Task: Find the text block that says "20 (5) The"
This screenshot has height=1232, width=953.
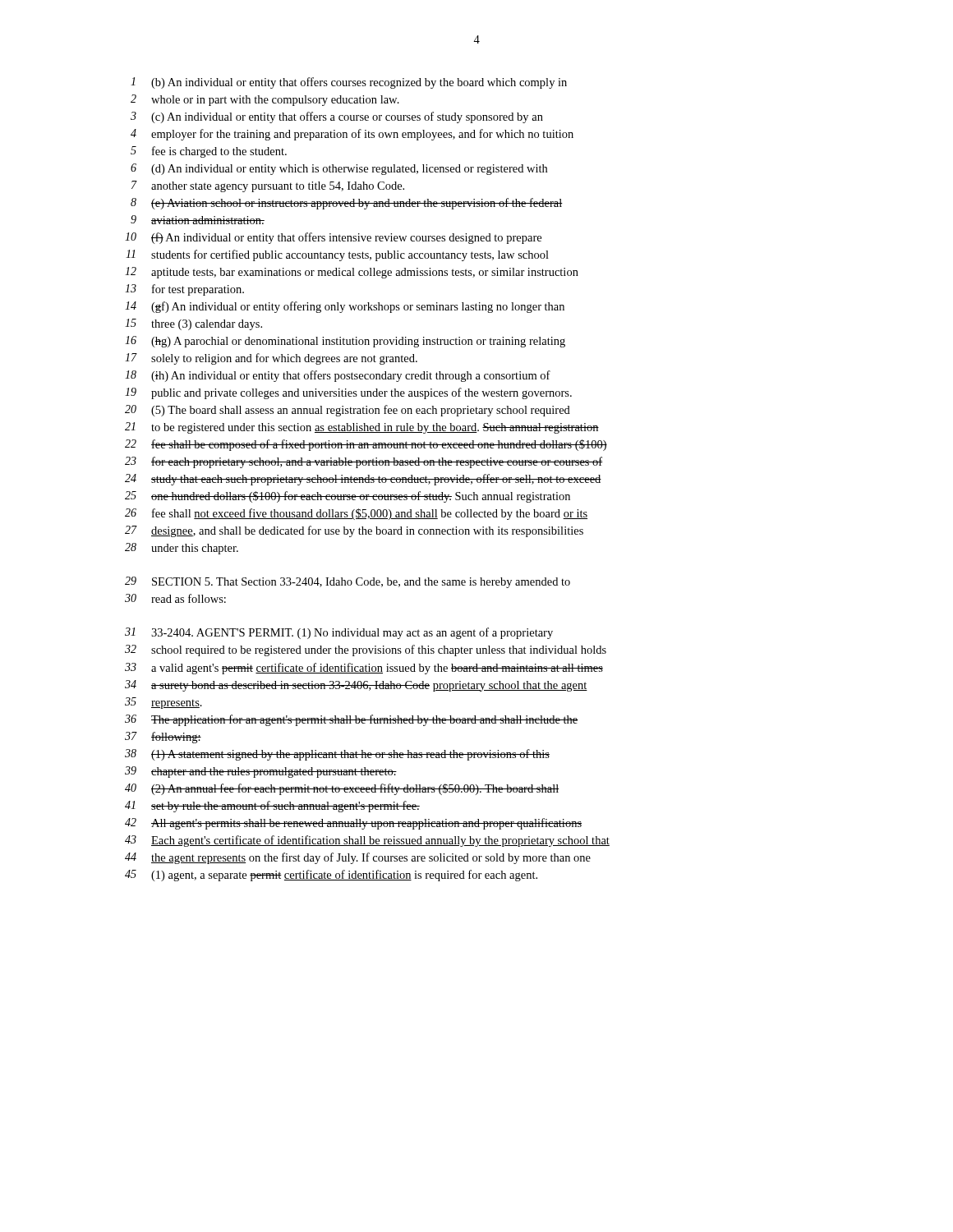Action: (492, 480)
